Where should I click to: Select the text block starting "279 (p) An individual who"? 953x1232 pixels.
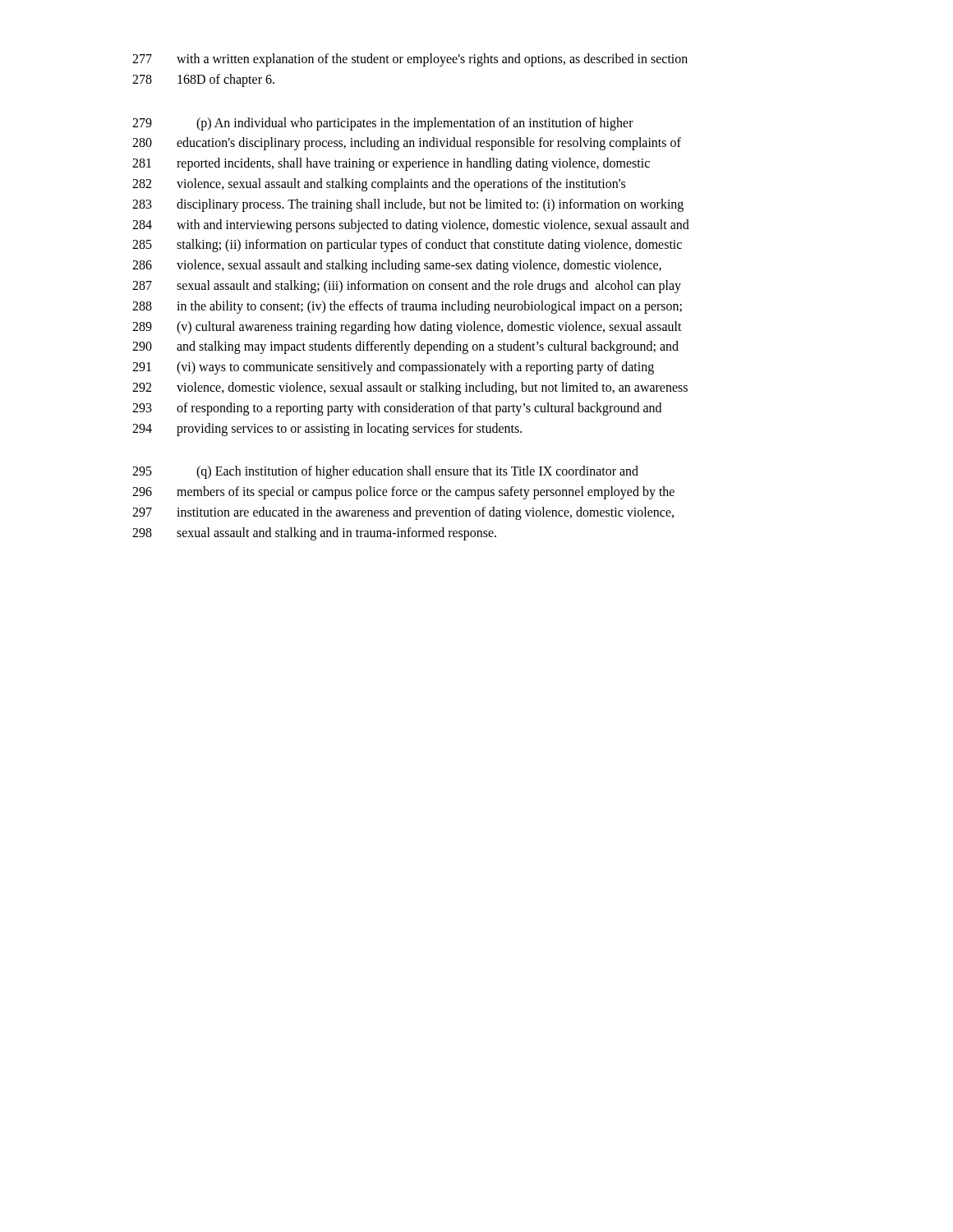[x=489, y=276]
